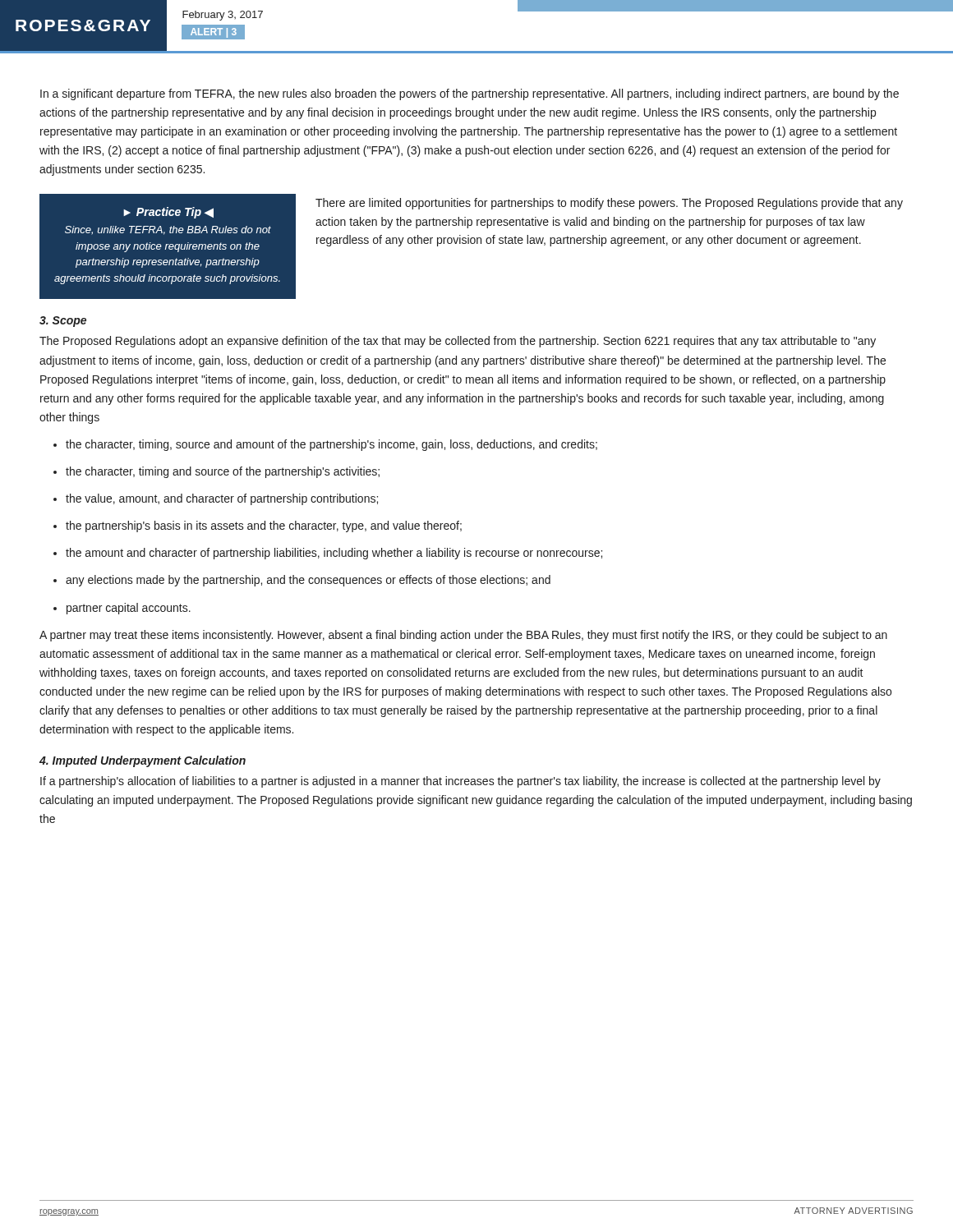953x1232 pixels.
Task: Navigate to the block starting "the character, timing, source and amount"
Action: pos(332,444)
